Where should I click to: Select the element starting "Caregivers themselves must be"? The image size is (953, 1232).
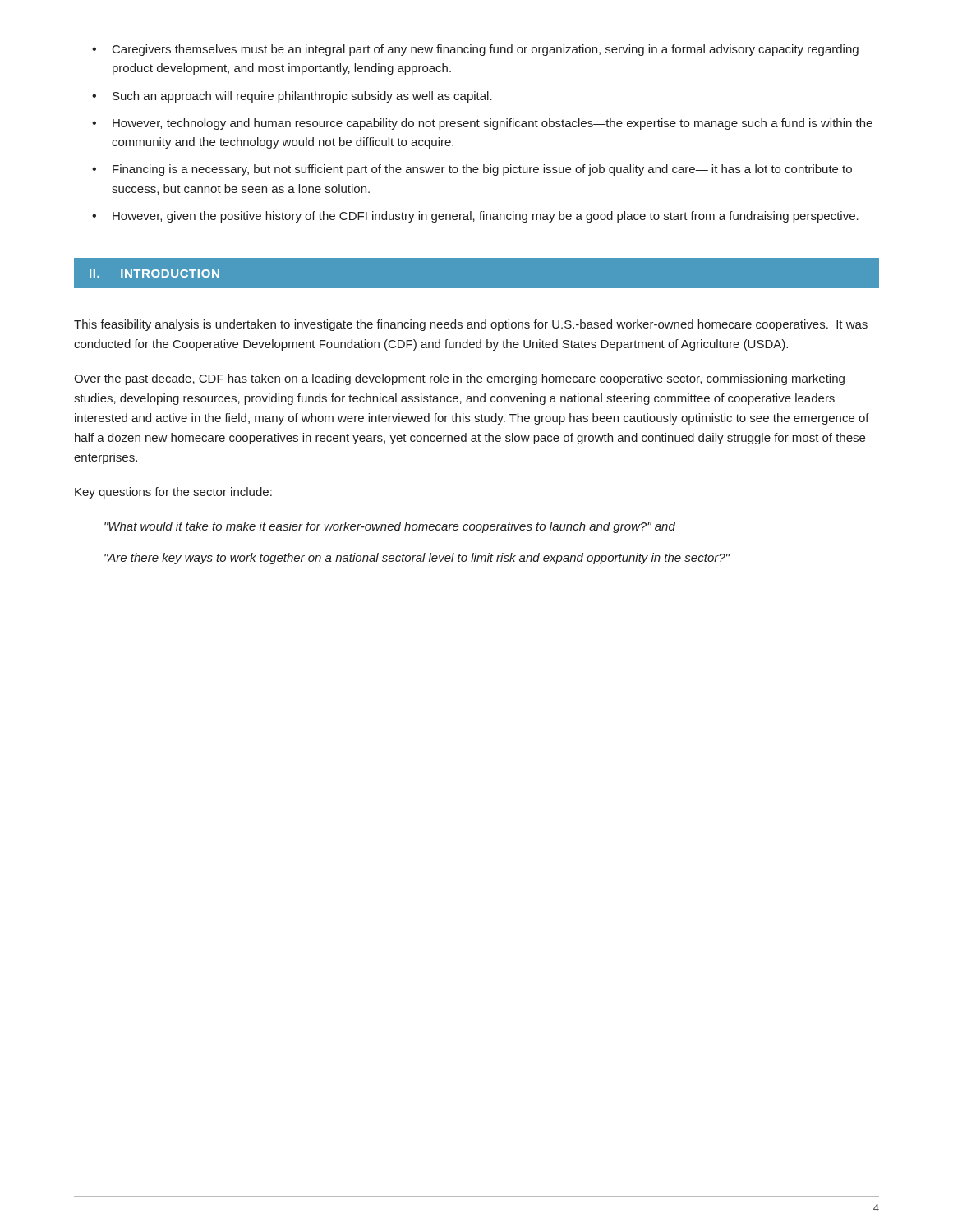point(485,58)
